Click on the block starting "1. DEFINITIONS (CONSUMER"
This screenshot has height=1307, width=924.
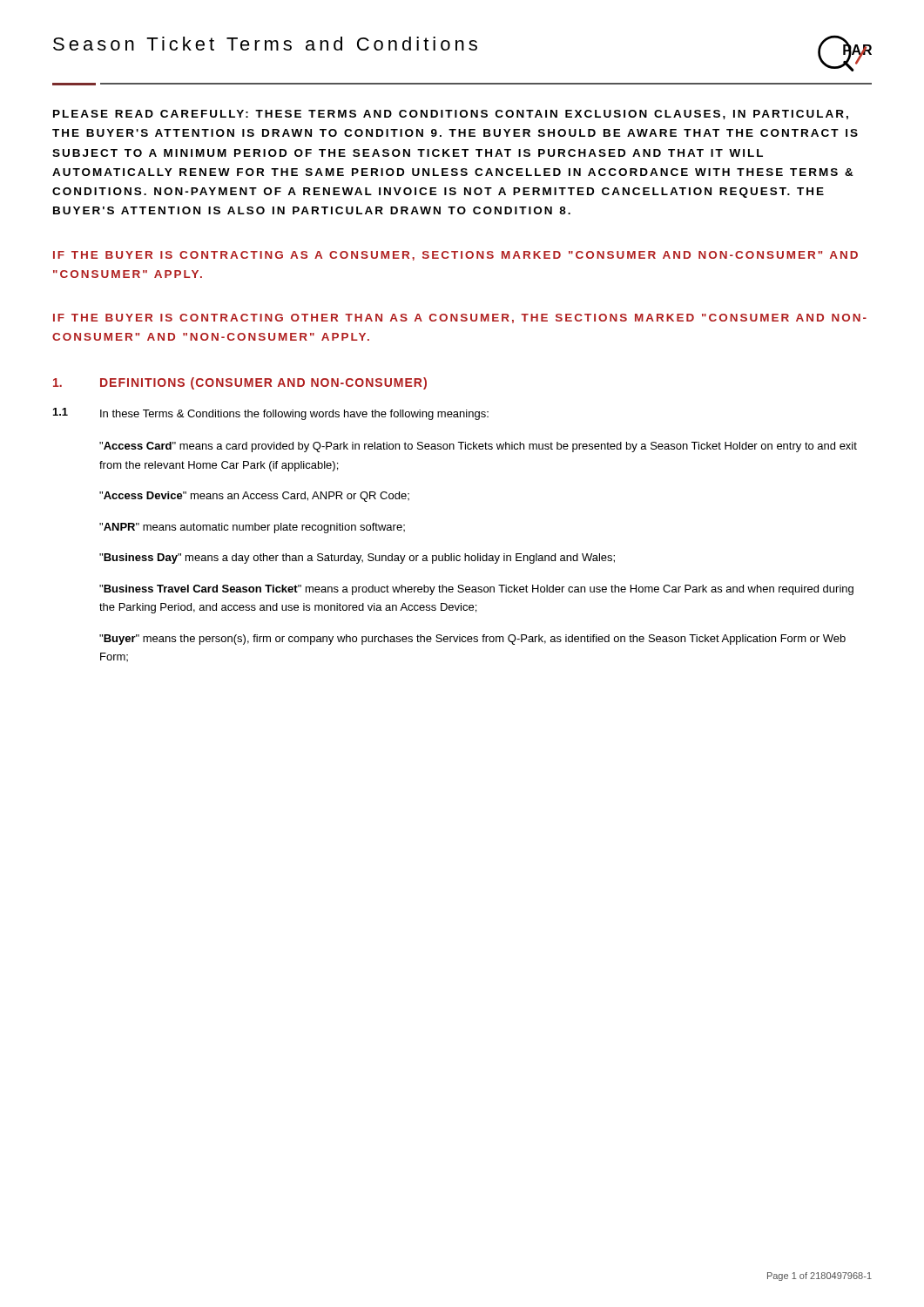(x=240, y=383)
